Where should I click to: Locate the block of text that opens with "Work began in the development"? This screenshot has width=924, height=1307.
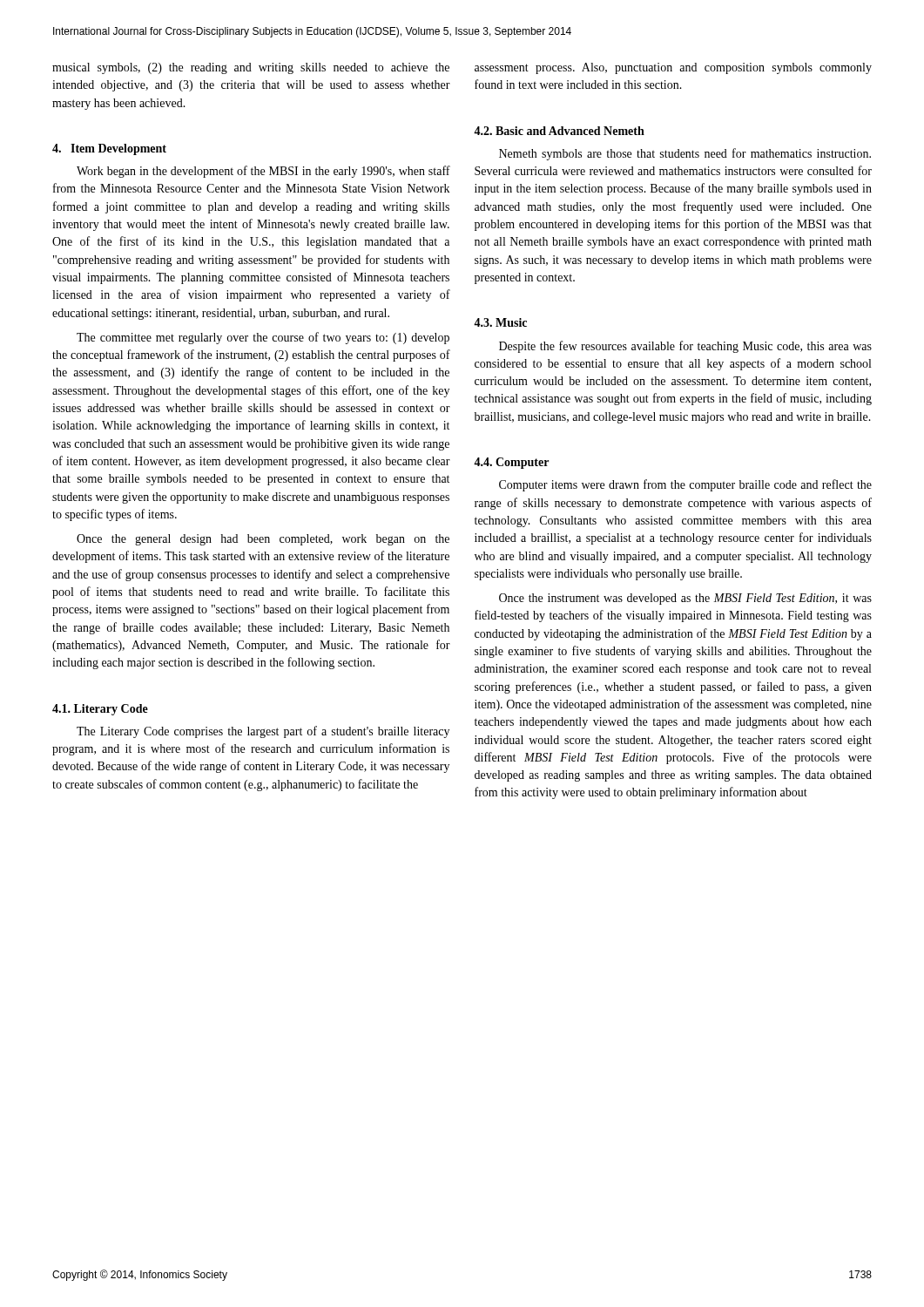coord(251,418)
